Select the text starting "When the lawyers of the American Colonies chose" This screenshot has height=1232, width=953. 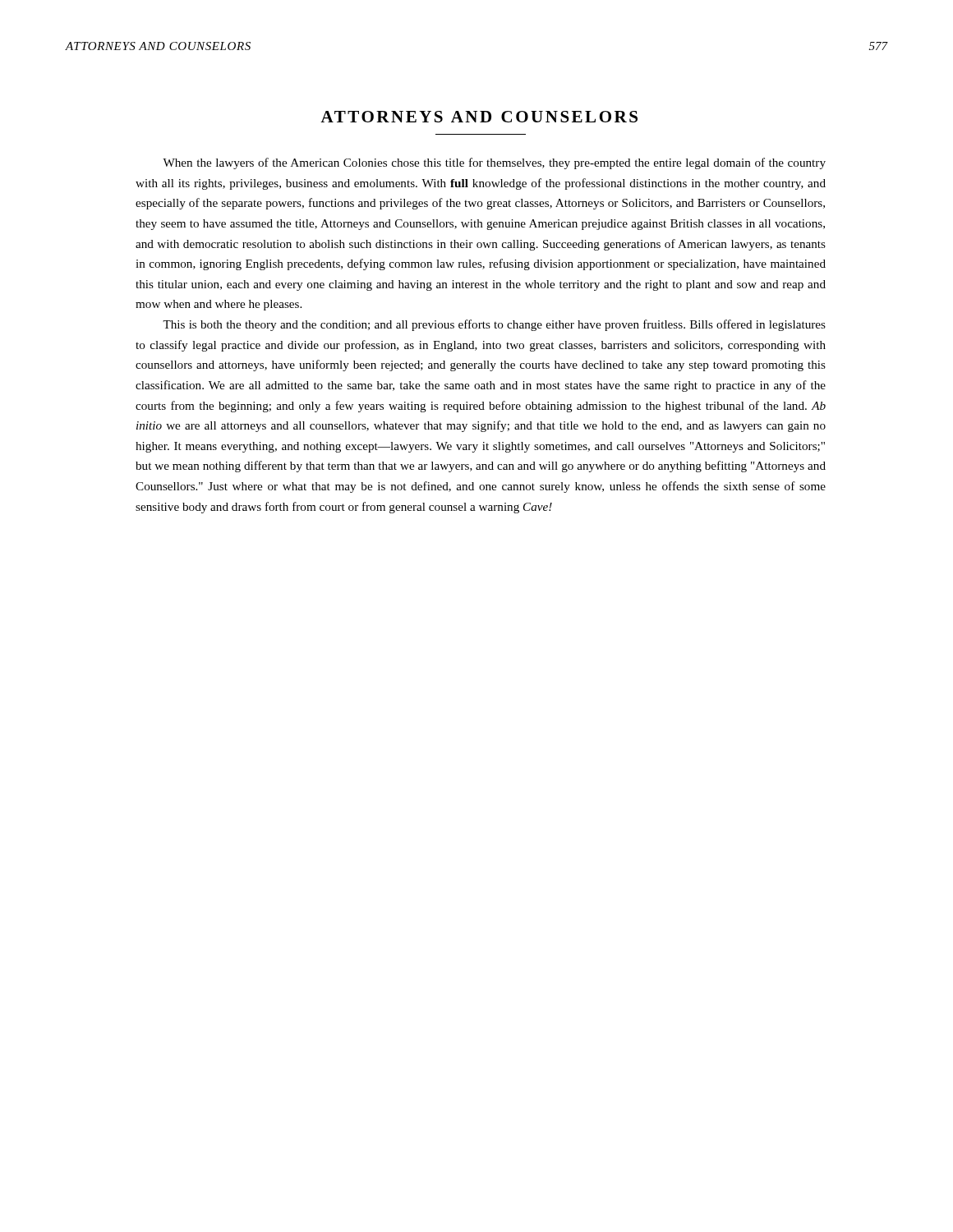(481, 335)
